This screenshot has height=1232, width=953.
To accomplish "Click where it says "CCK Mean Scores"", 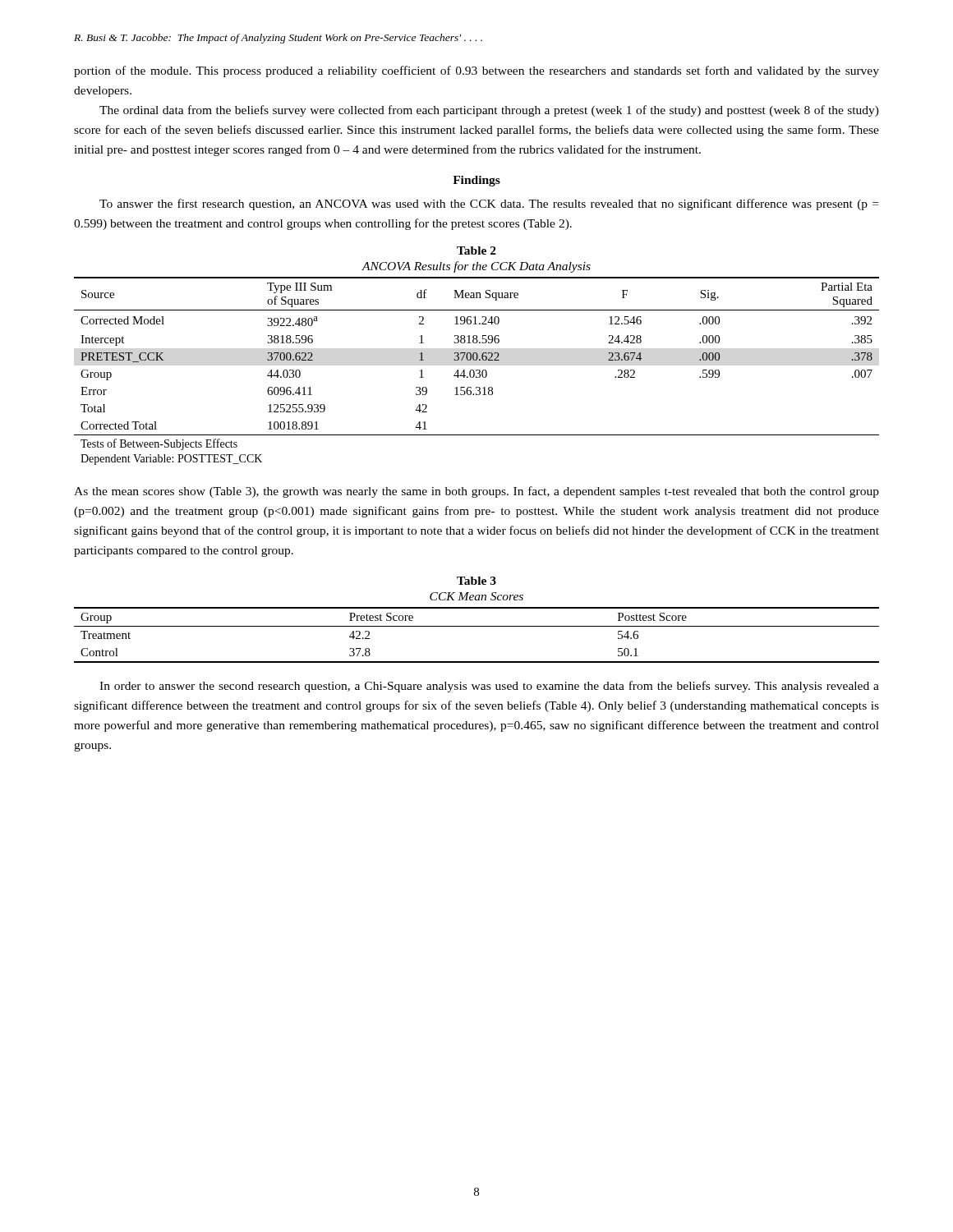I will tap(476, 596).
